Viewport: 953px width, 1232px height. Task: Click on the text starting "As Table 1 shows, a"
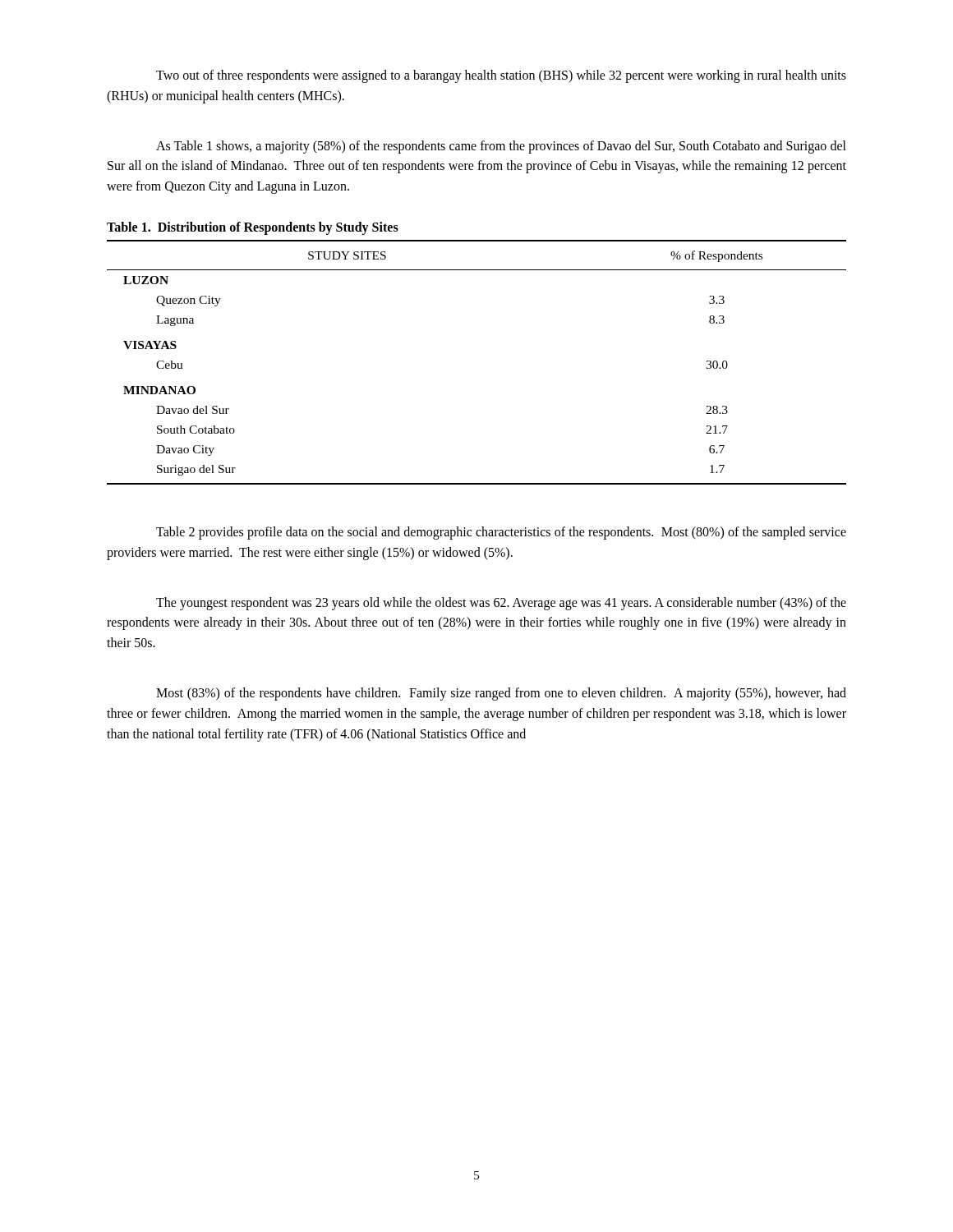[x=476, y=166]
